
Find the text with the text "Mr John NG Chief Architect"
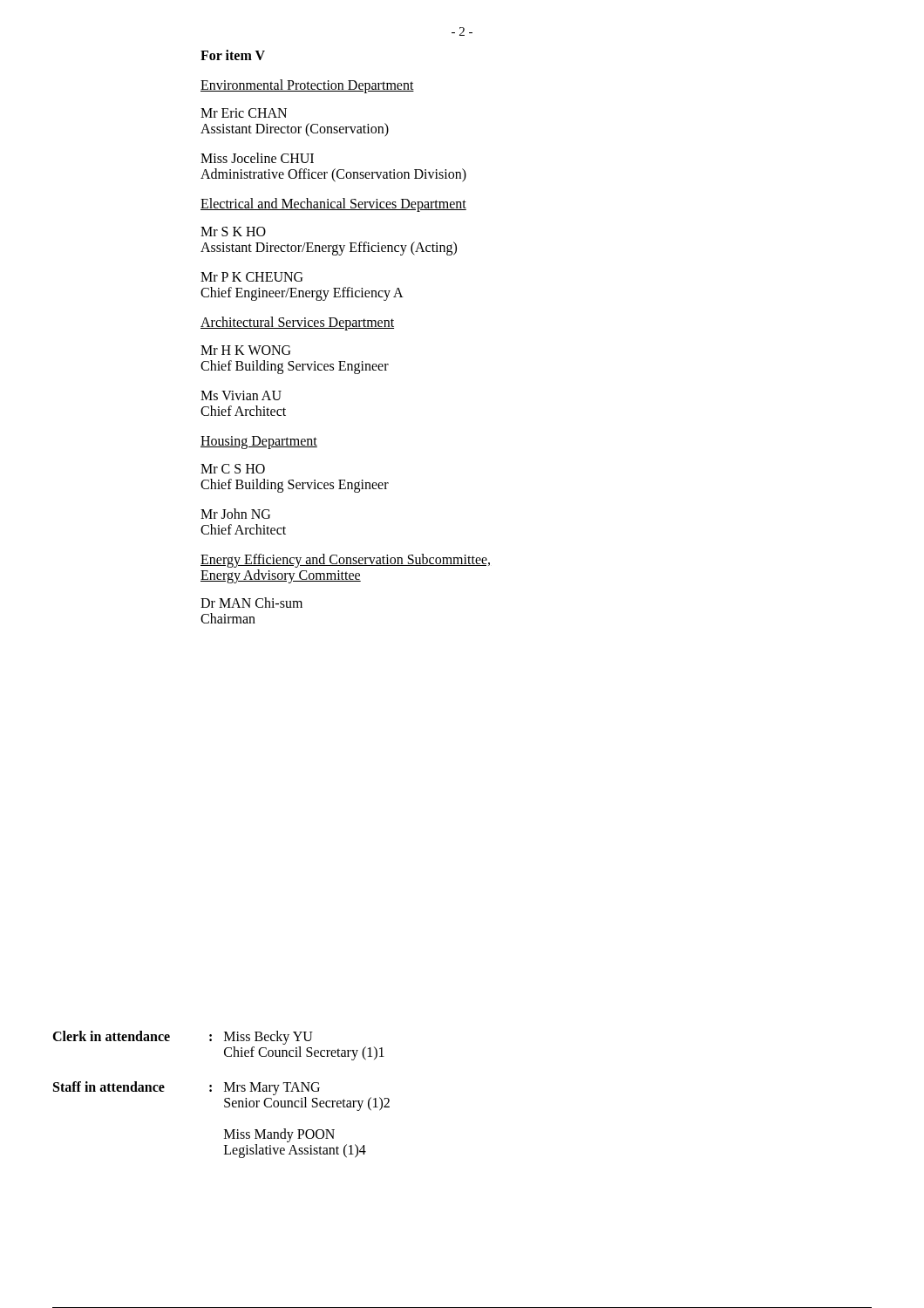(243, 522)
